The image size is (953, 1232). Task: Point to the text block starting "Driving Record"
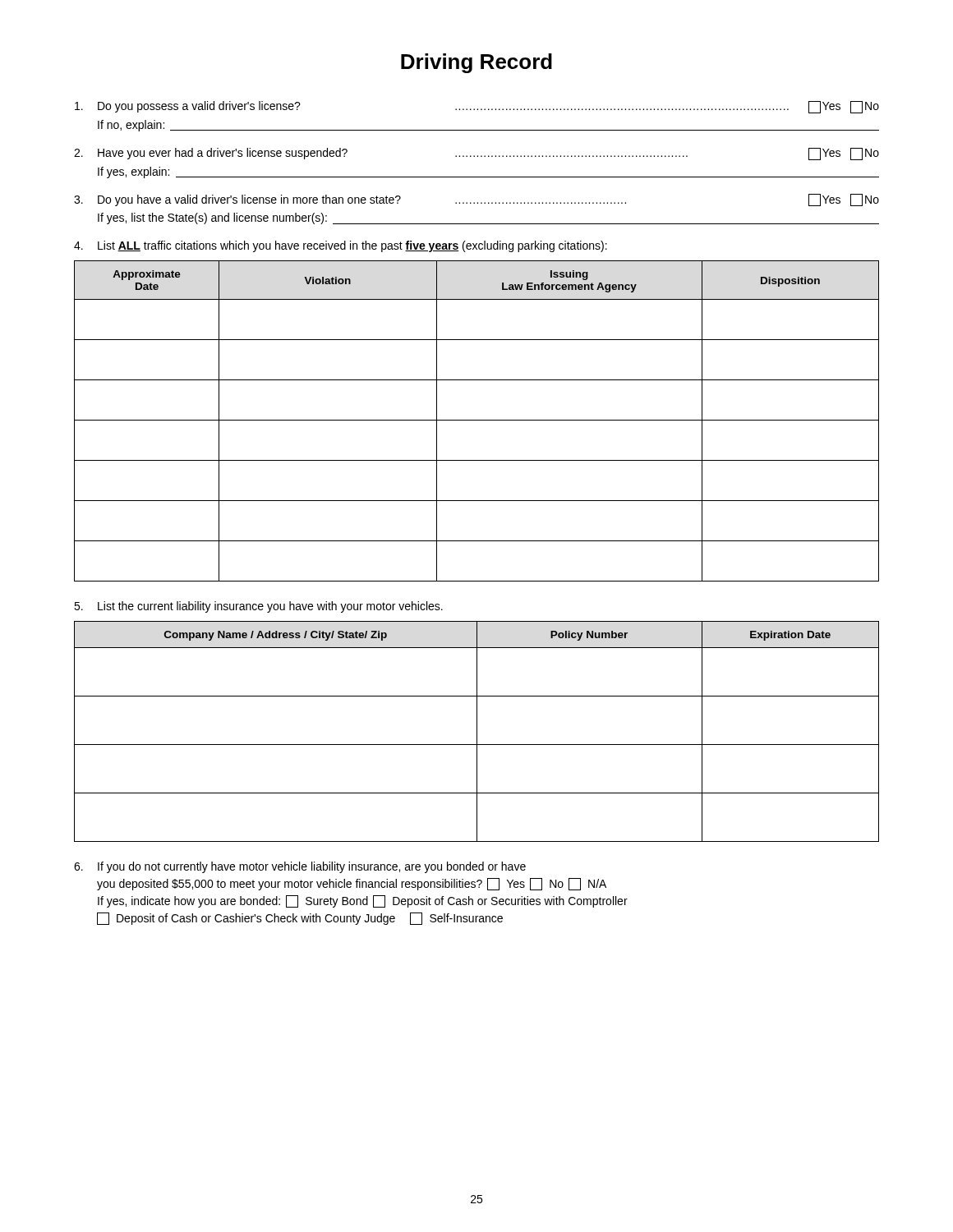point(476,62)
